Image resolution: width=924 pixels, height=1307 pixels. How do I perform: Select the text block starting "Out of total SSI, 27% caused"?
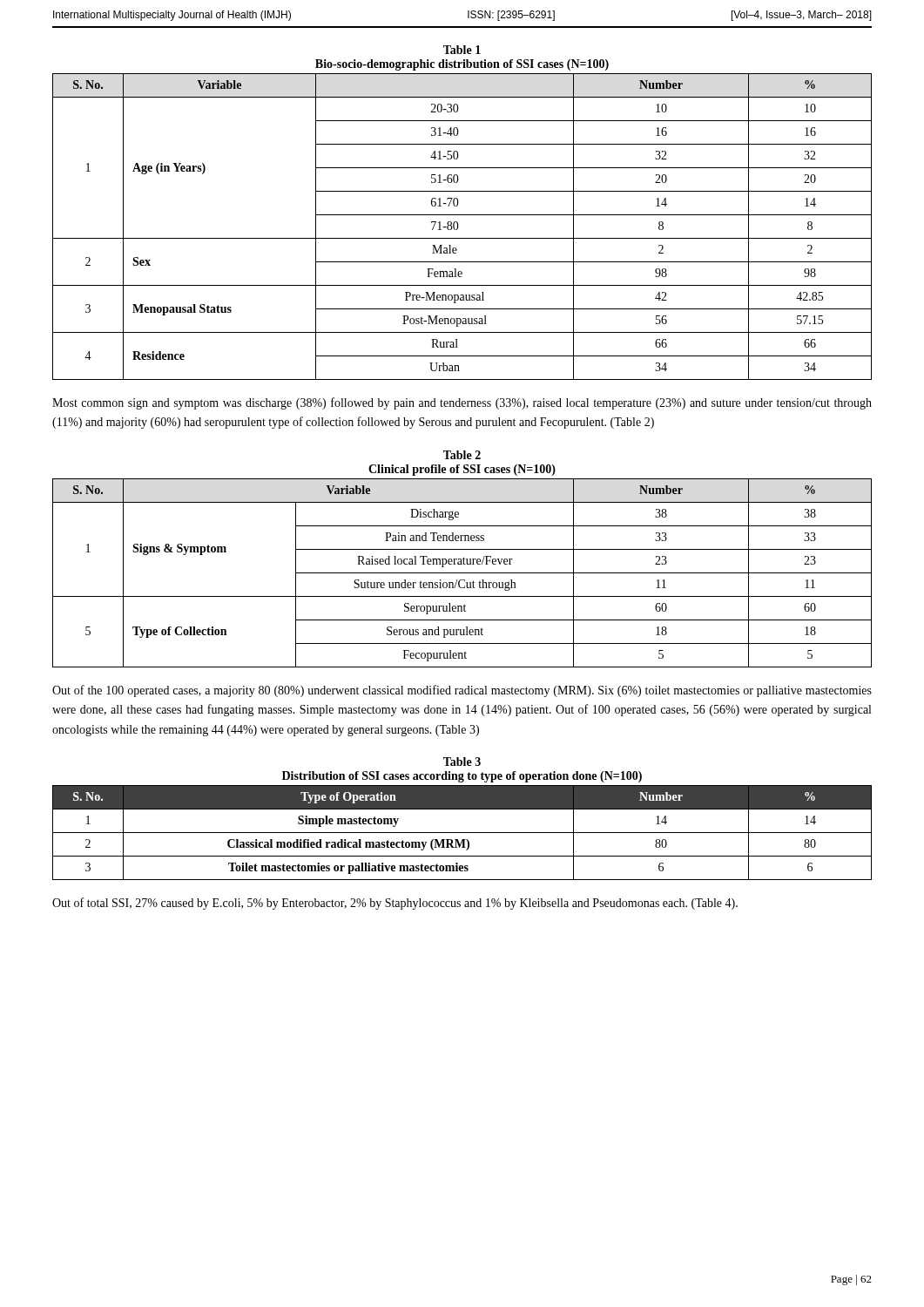(395, 903)
